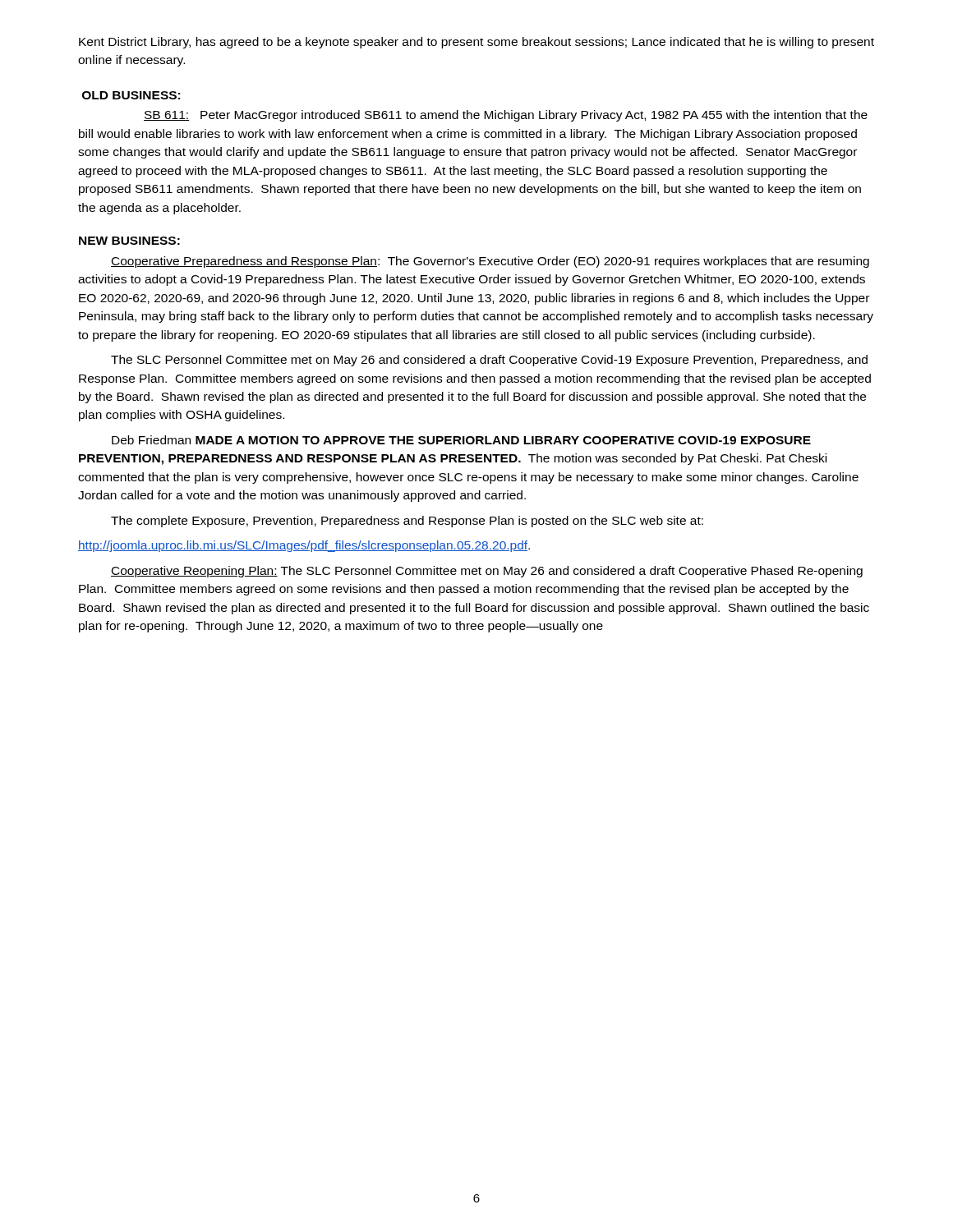Point to the element starting "Deb Friedman MADE A MOTION TO"
This screenshot has height=1232, width=953.
click(476, 468)
